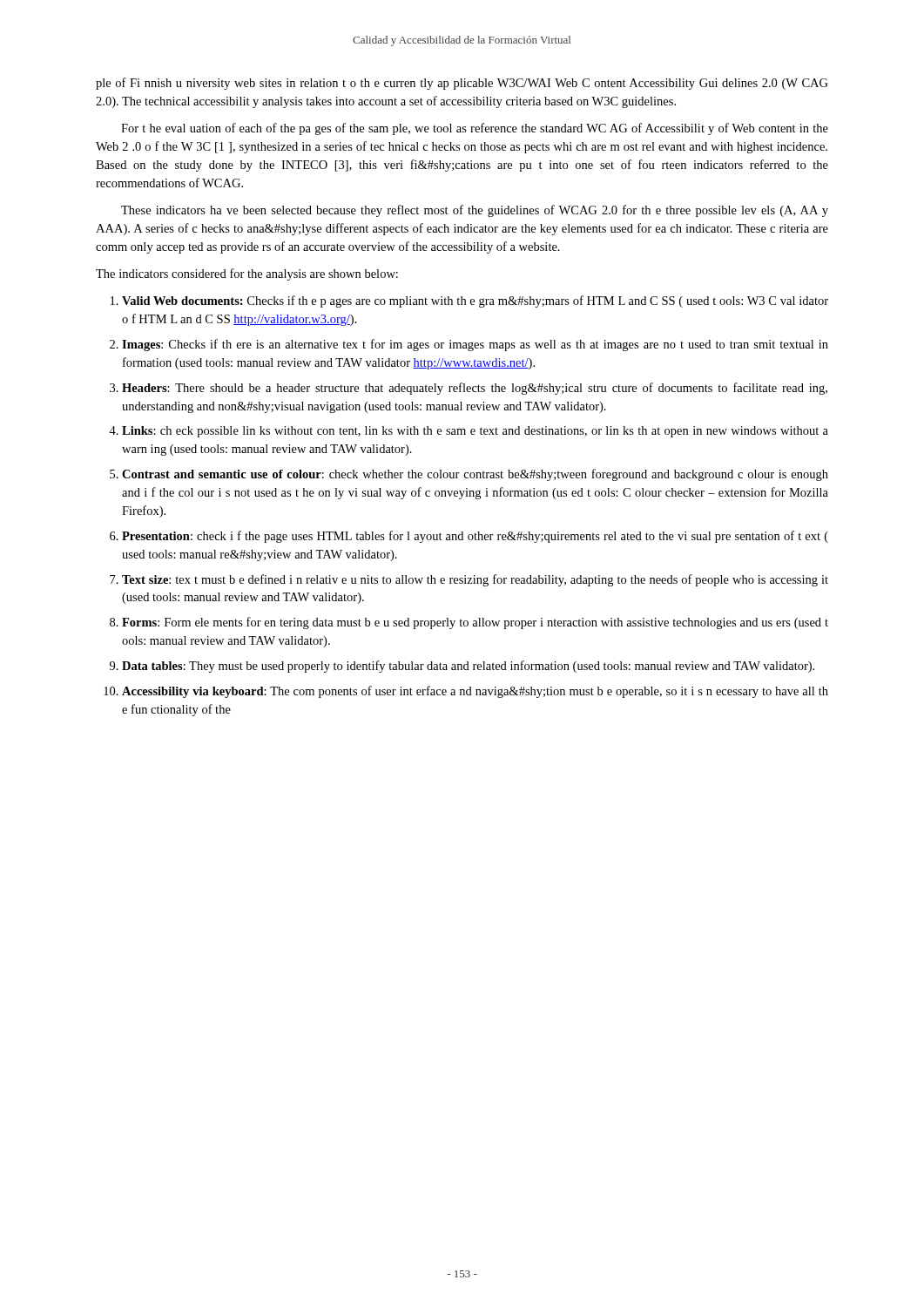
Task: Click the passage that begins "The indicators considered for the analysis are shown"
Action: tap(247, 274)
